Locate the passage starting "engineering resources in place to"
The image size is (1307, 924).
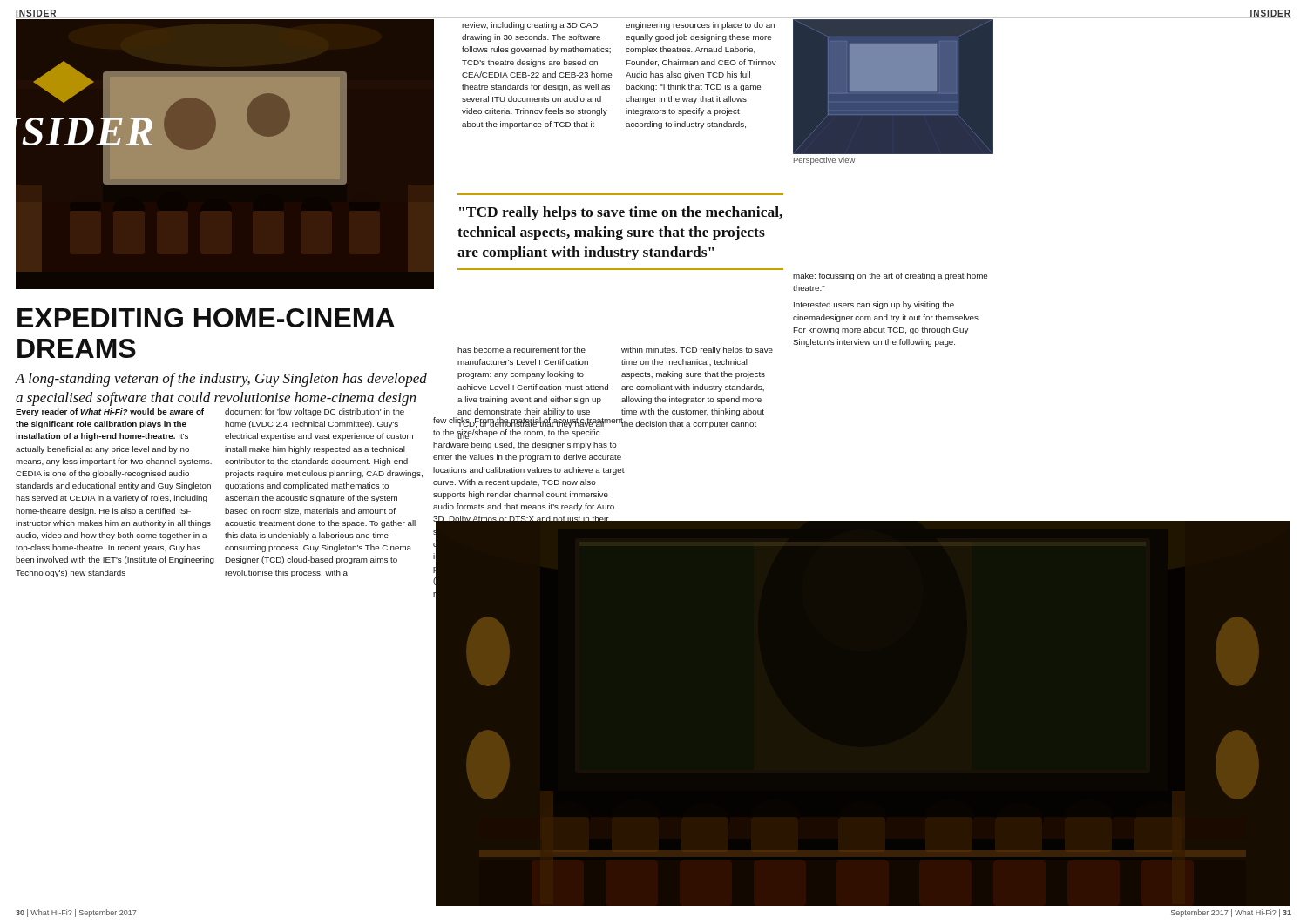(x=702, y=75)
